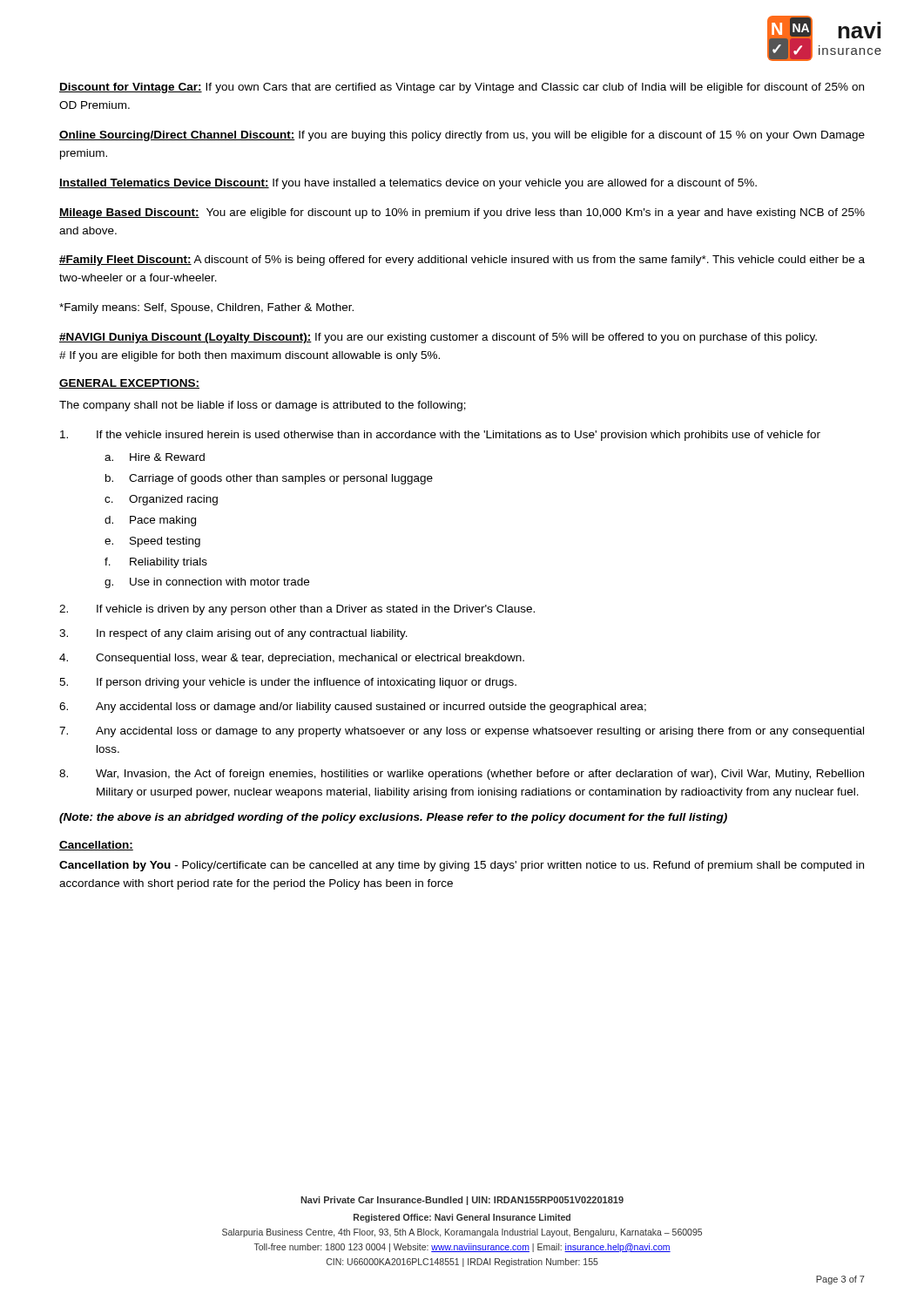Navigate to the region starting "5. If person driving your vehicle"
Image resolution: width=924 pixels, height=1307 pixels.
click(x=462, y=683)
